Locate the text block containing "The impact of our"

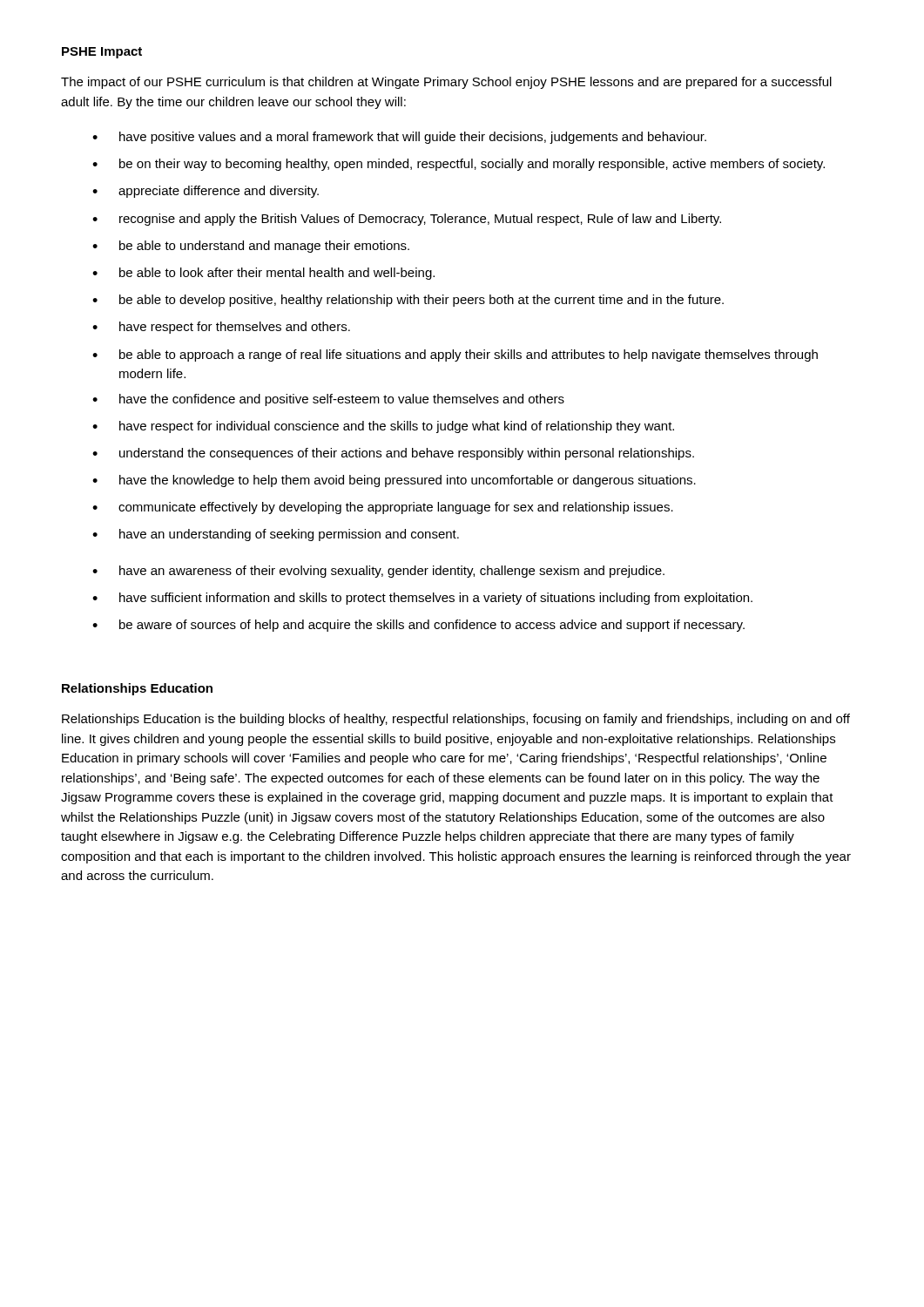tap(447, 91)
